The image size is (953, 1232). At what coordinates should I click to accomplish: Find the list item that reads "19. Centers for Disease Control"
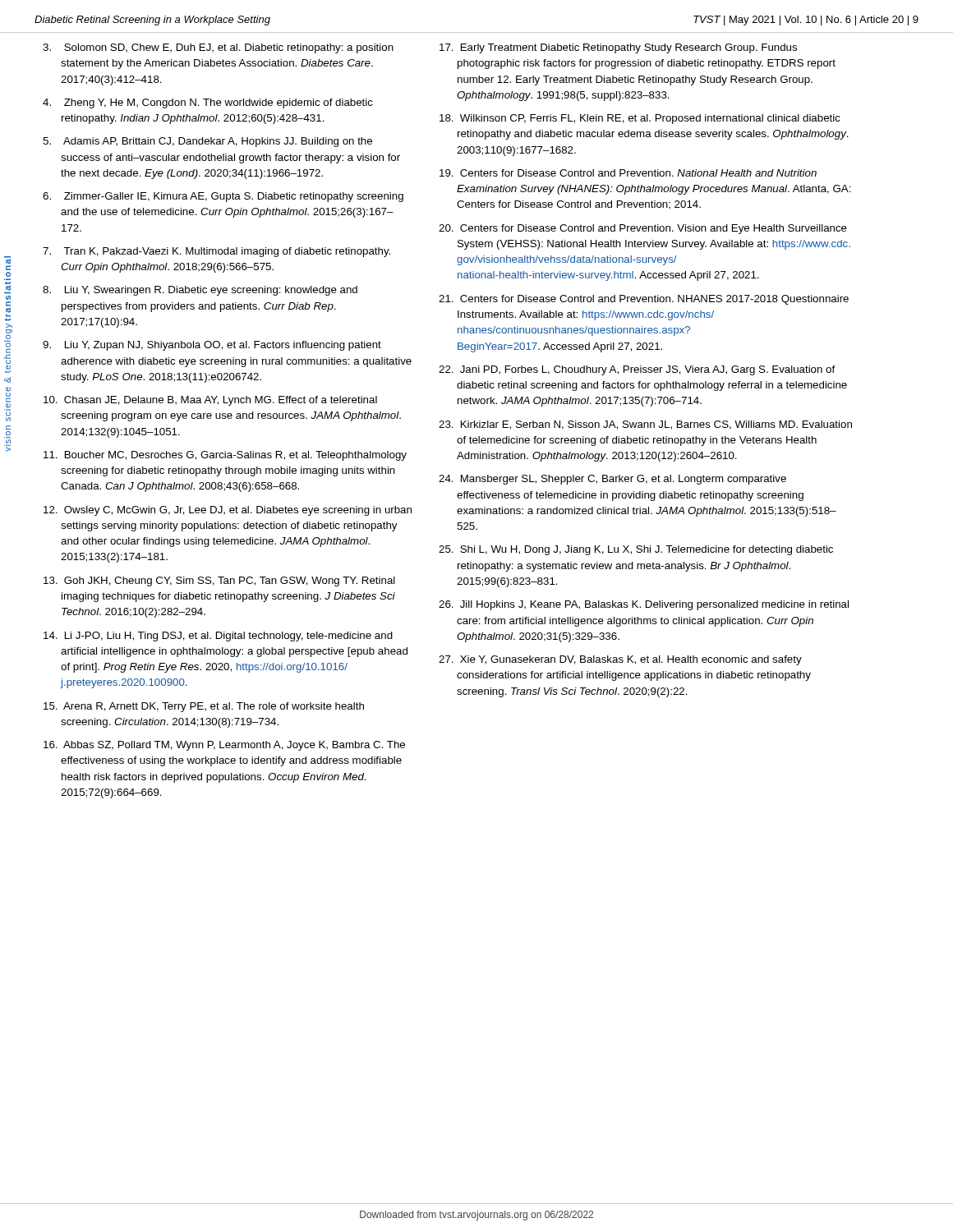coord(646,189)
